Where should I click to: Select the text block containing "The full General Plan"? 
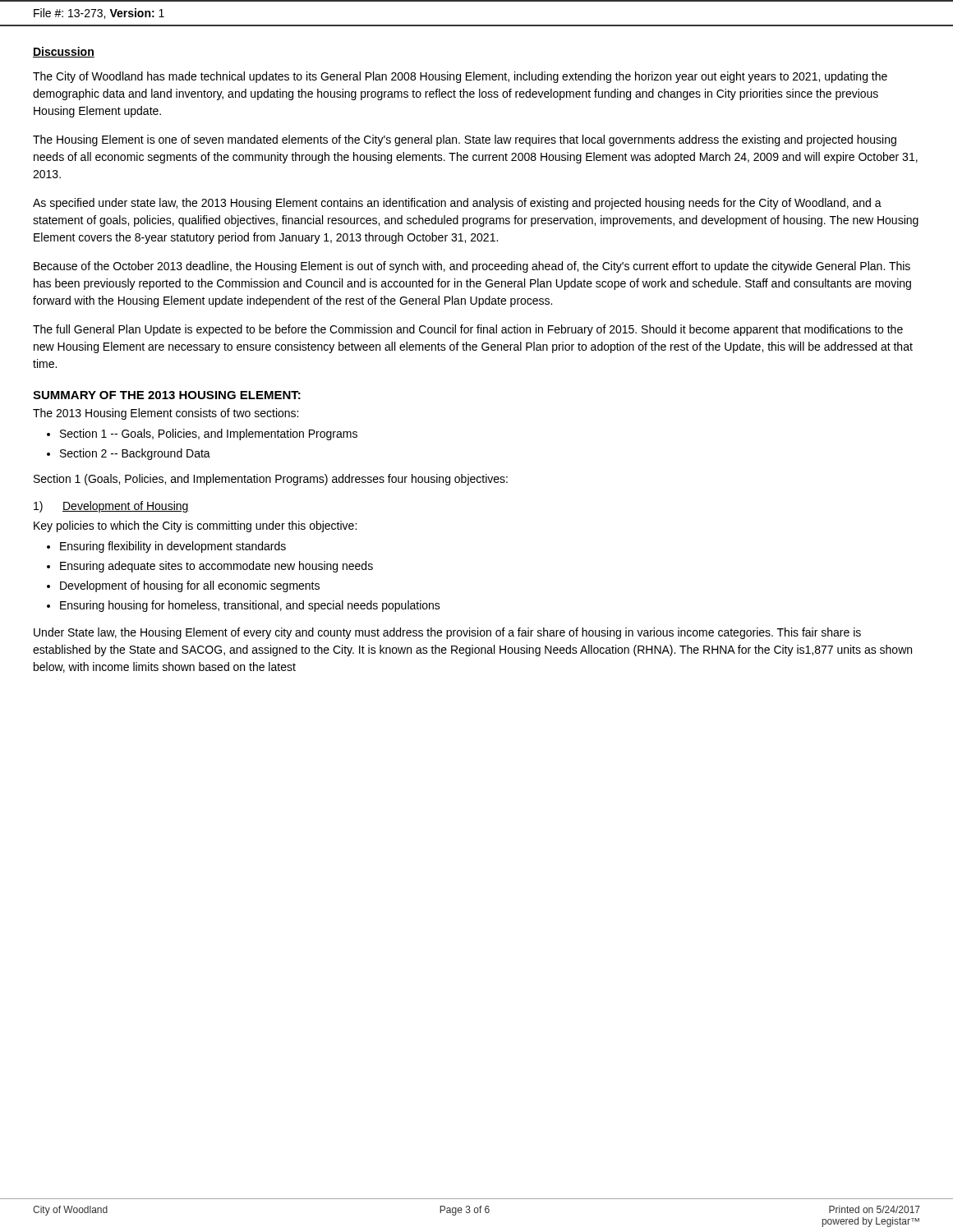473,347
